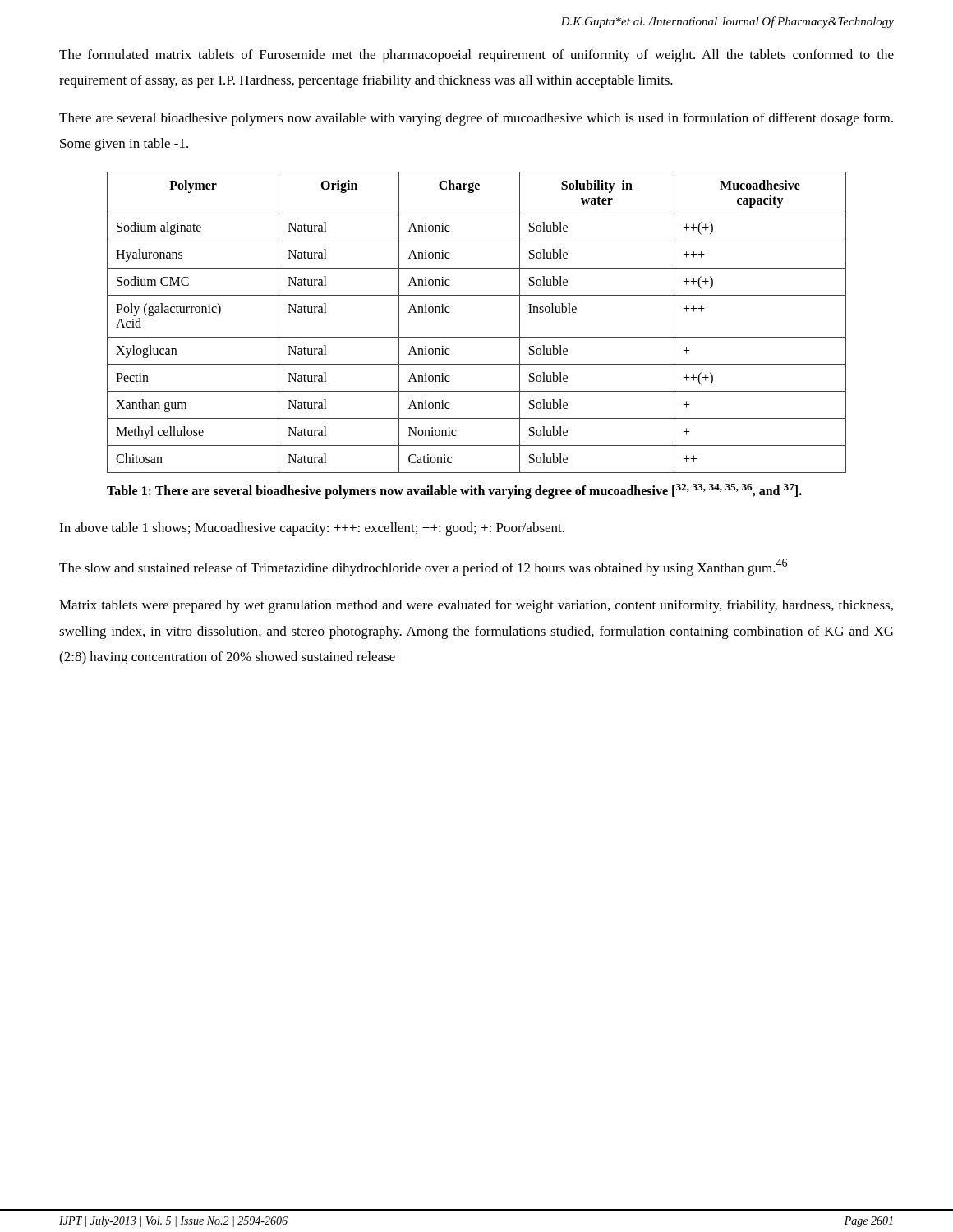Viewport: 953px width, 1232px height.
Task: Click on the text block containing "There are several bioadhesive polymers now available"
Action: (x=476, y=131)
